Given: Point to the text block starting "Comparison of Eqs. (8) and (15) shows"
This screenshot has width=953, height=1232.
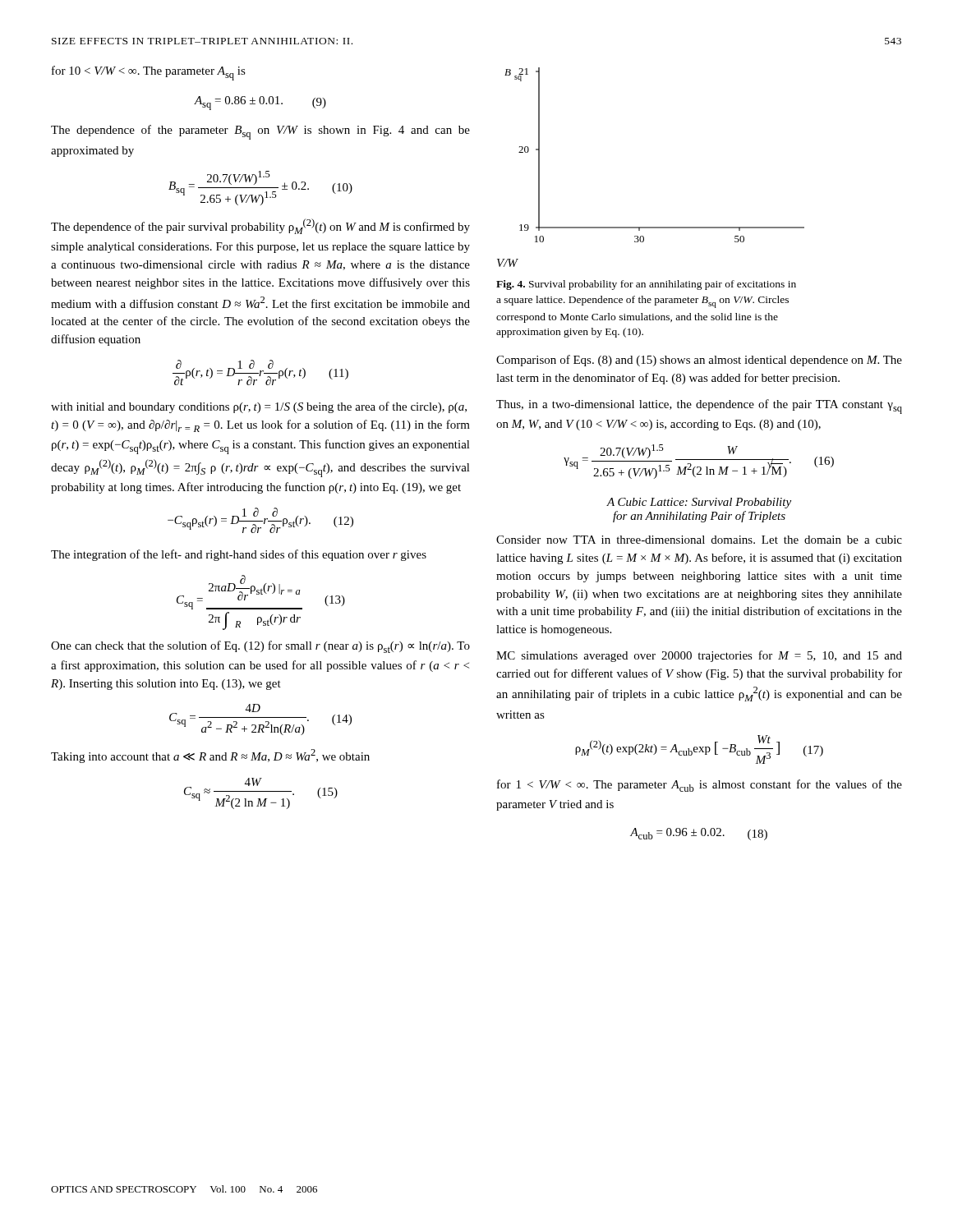Looking at the screenshot, I should tap(699, 369).
